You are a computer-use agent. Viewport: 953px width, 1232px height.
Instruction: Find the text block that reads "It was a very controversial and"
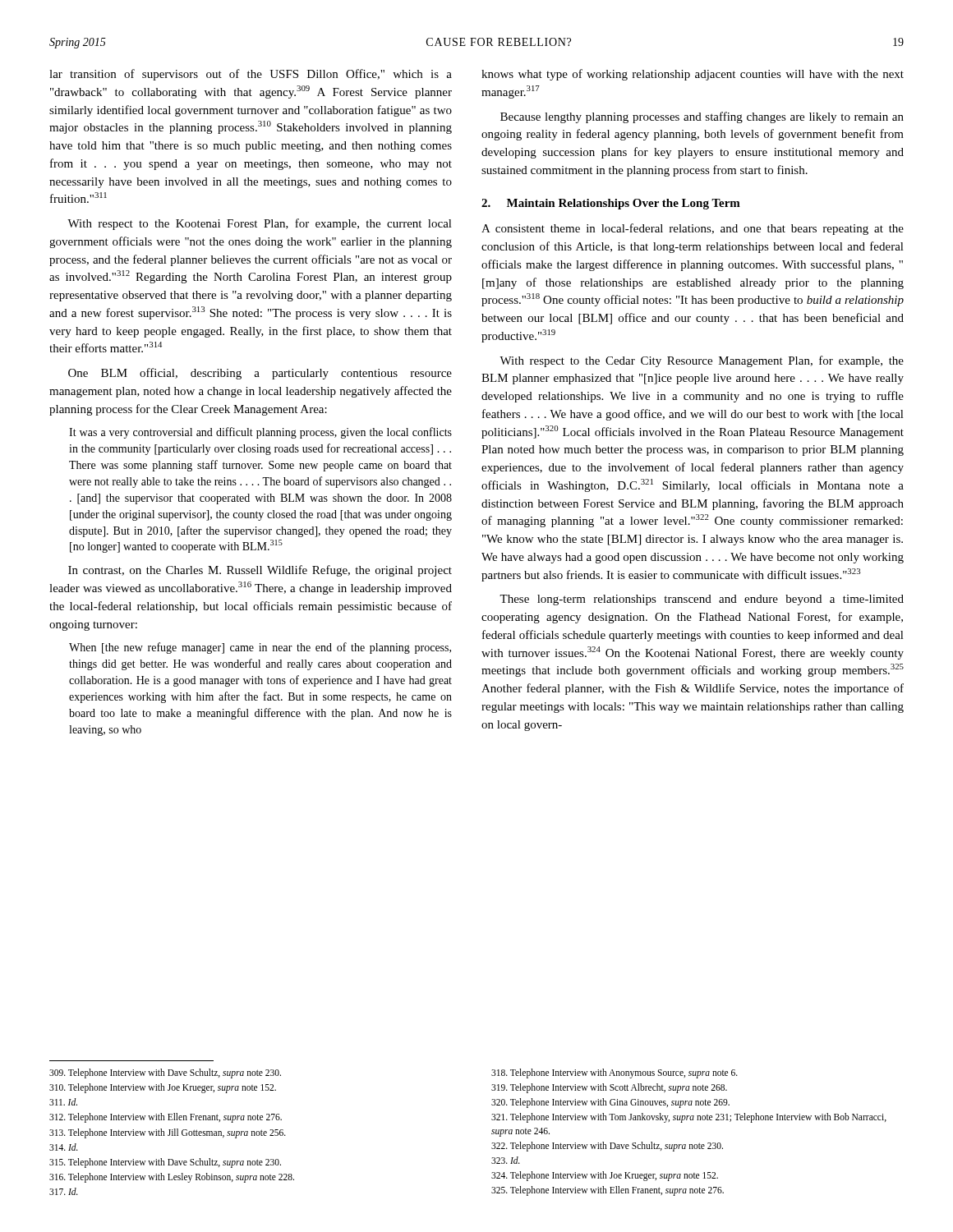[x=260, y=490]
